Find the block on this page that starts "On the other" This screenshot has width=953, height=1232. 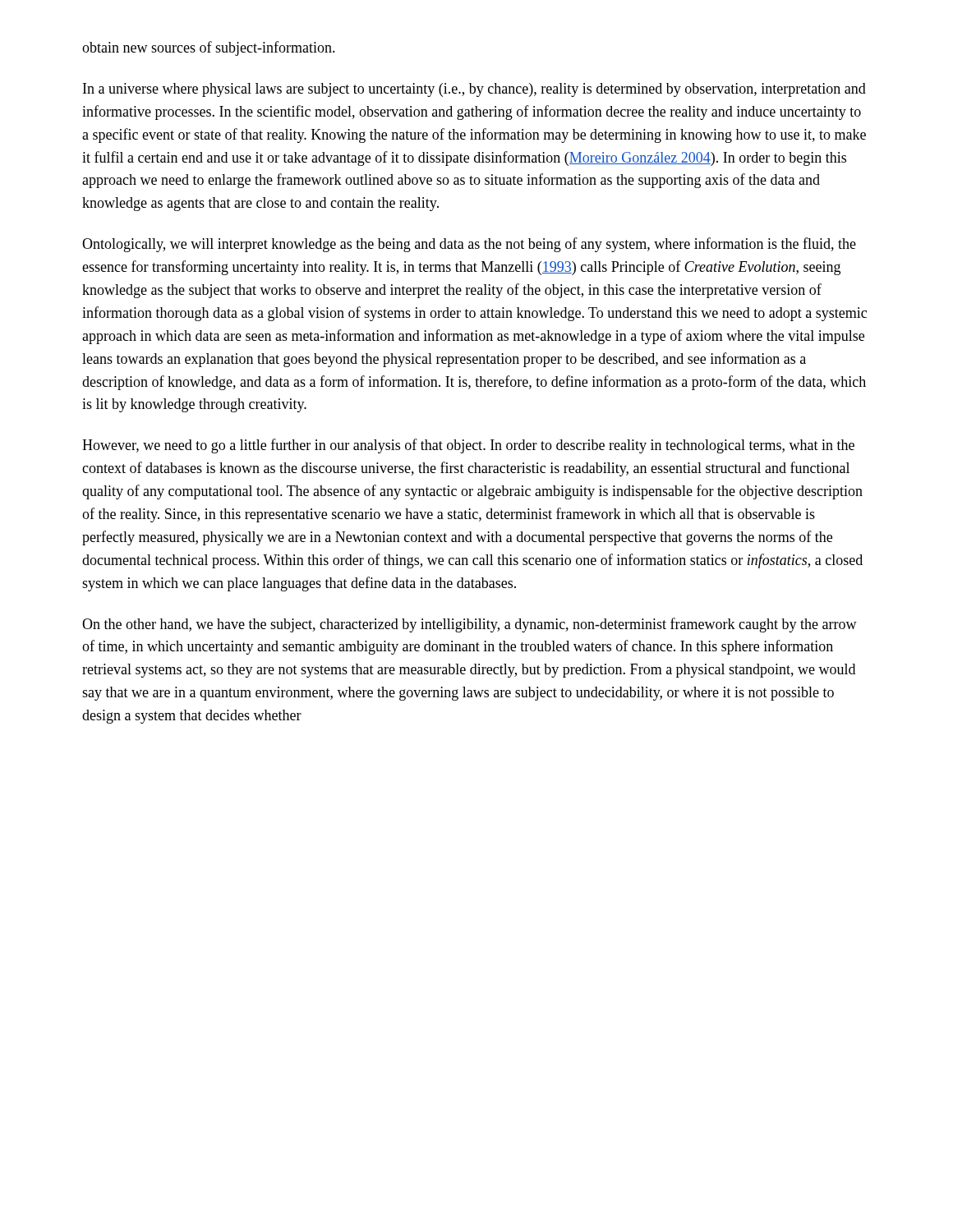(469, 670)
